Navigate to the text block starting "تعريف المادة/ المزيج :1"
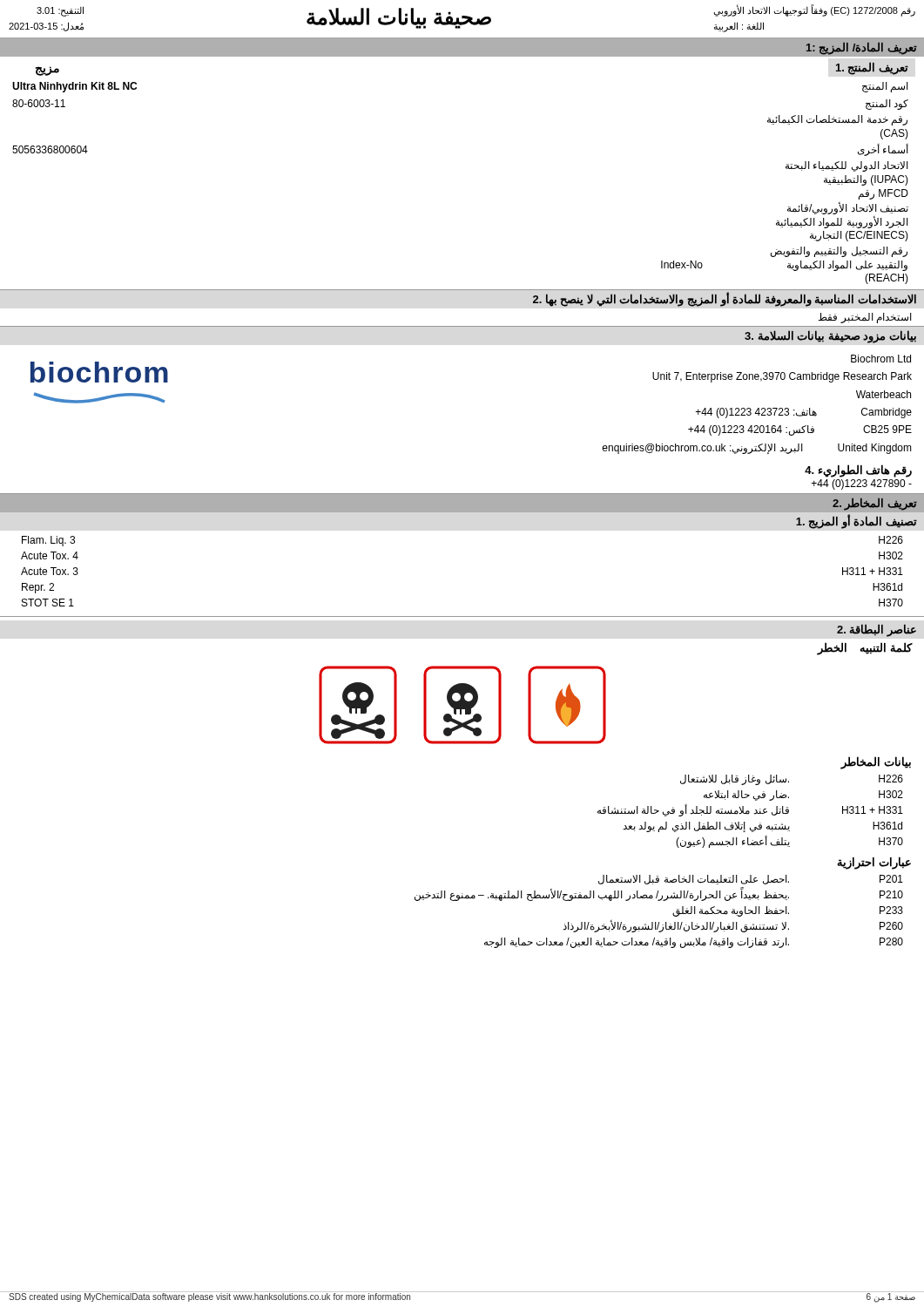 point(861,48)
